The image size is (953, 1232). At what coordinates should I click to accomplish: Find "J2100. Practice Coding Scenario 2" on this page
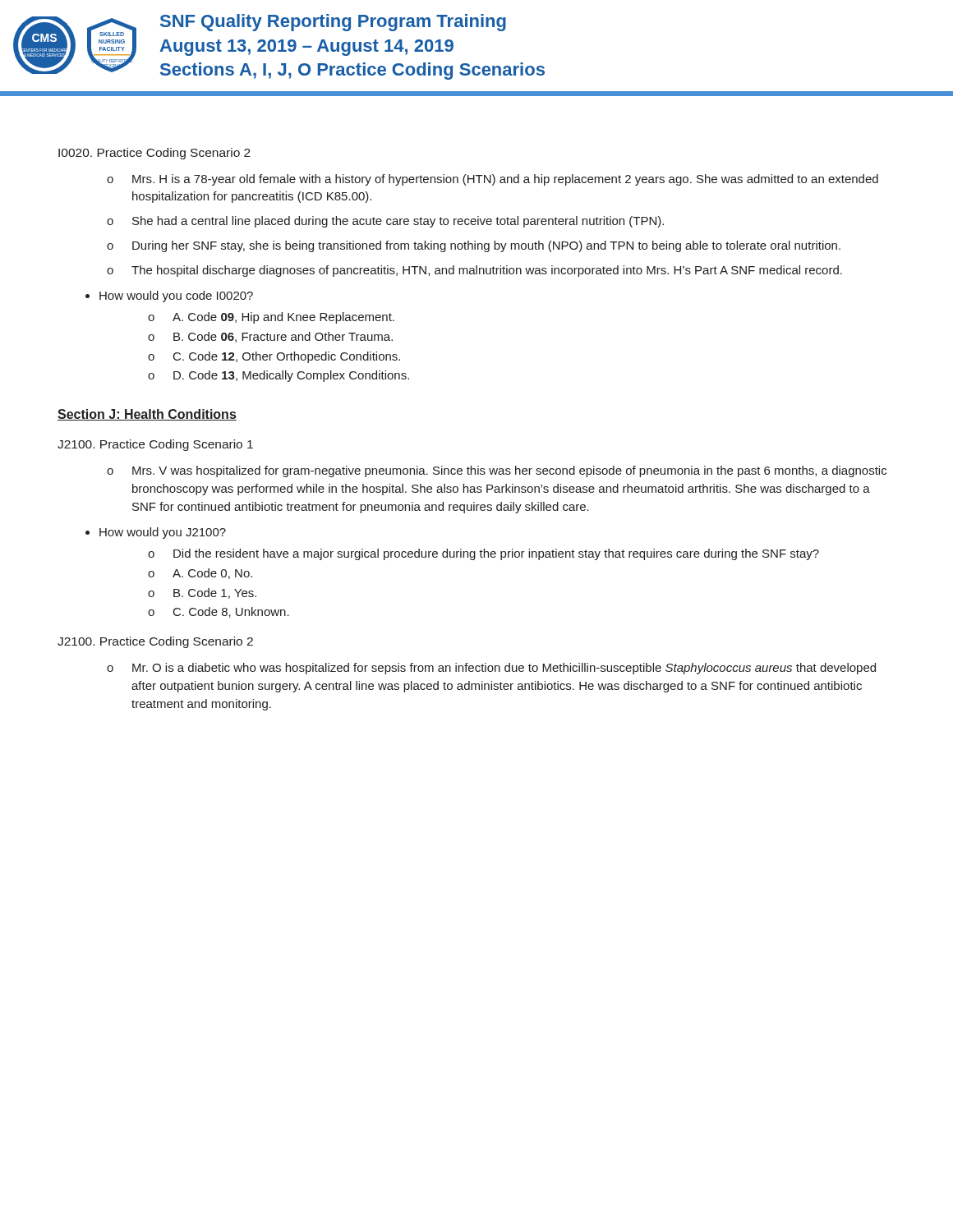coord(156,641)
